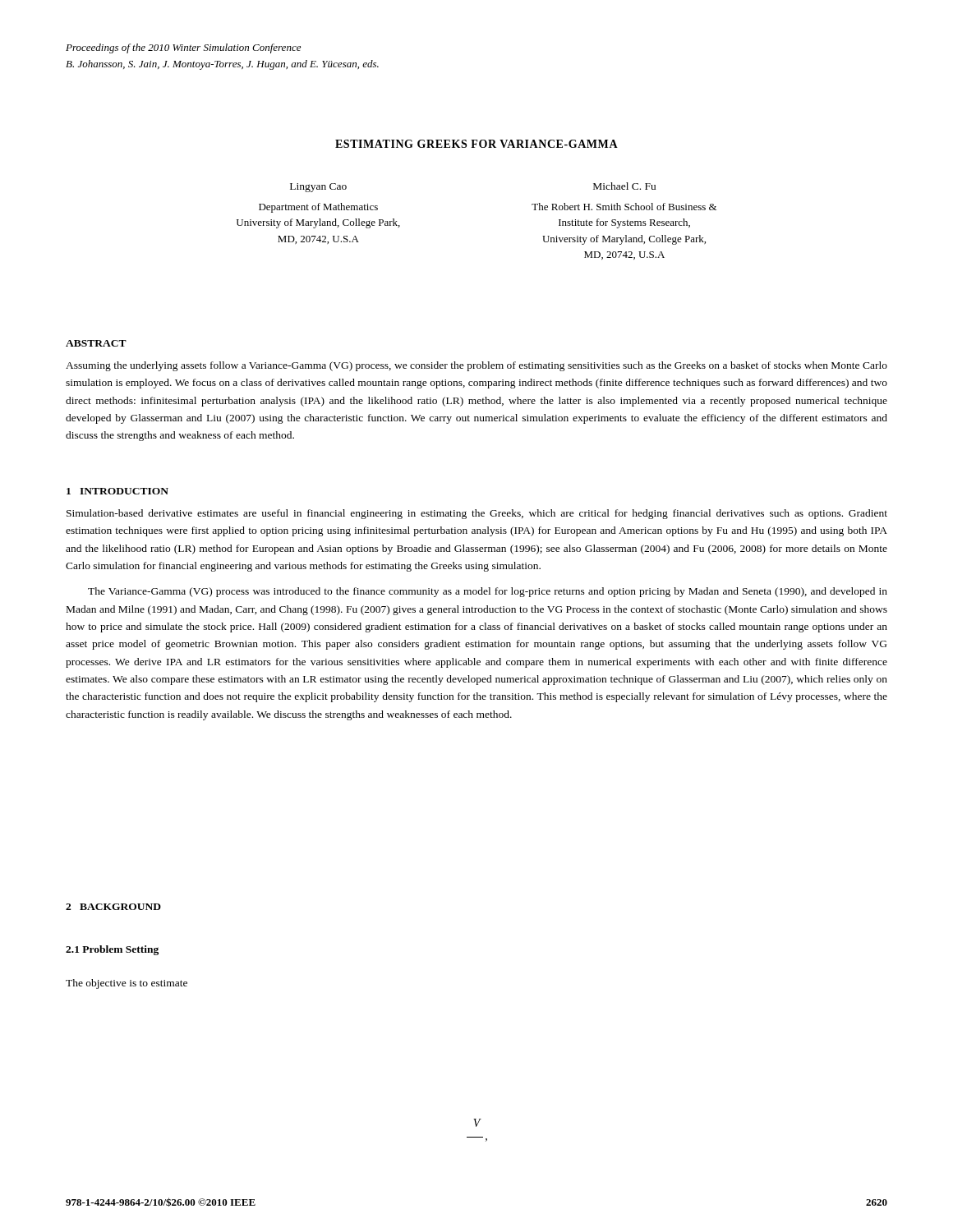
Task: Click the title
Action: pyautogui.click(x=476, y=144)
